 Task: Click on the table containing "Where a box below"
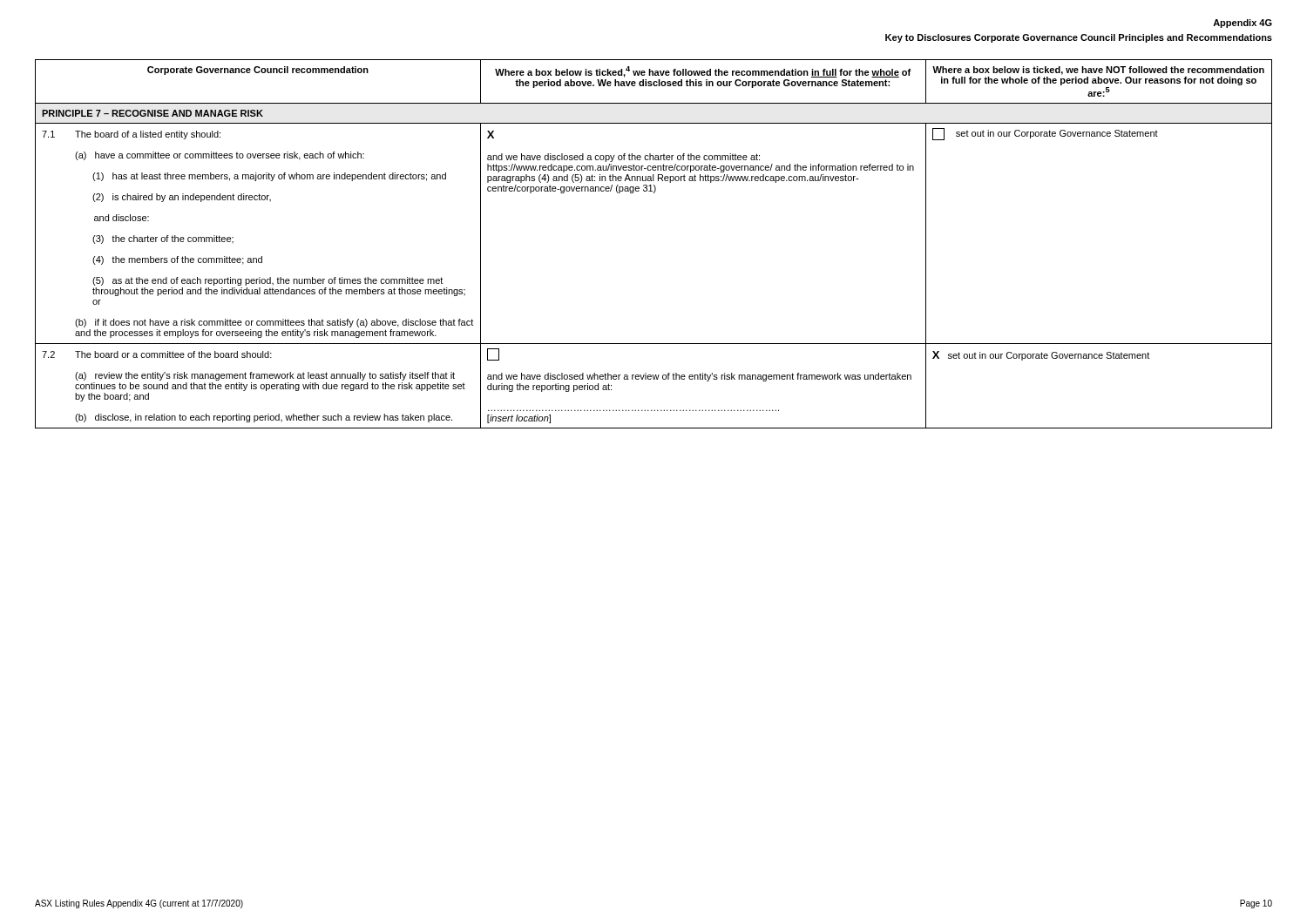tap(654, 244)
